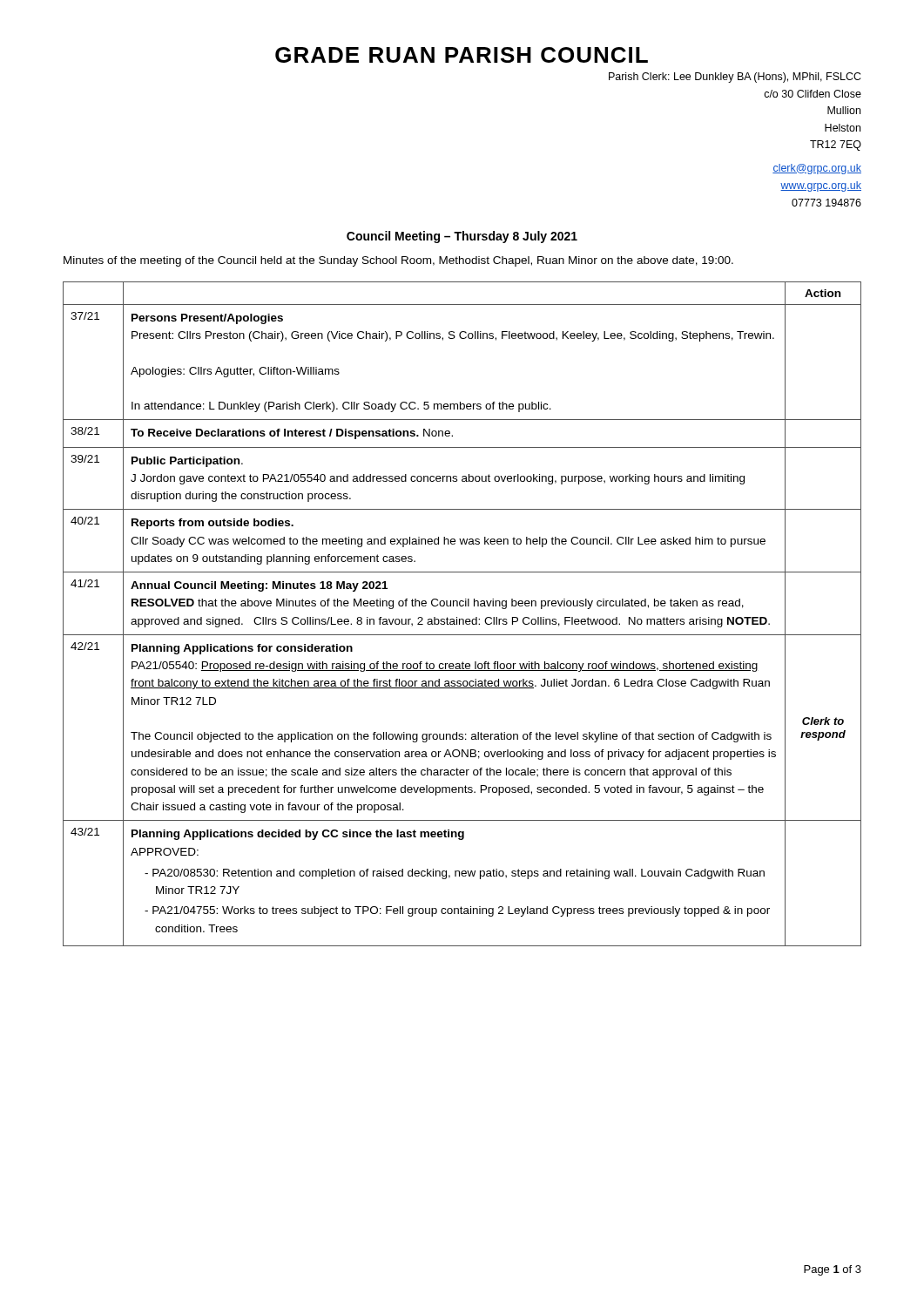Image resolution: width=924 pixels, height=1307 pixels.
Task: Locate the text block starting "Council Meeting – Thursday"
Action: pyautogui.click(x=462, y=236)
